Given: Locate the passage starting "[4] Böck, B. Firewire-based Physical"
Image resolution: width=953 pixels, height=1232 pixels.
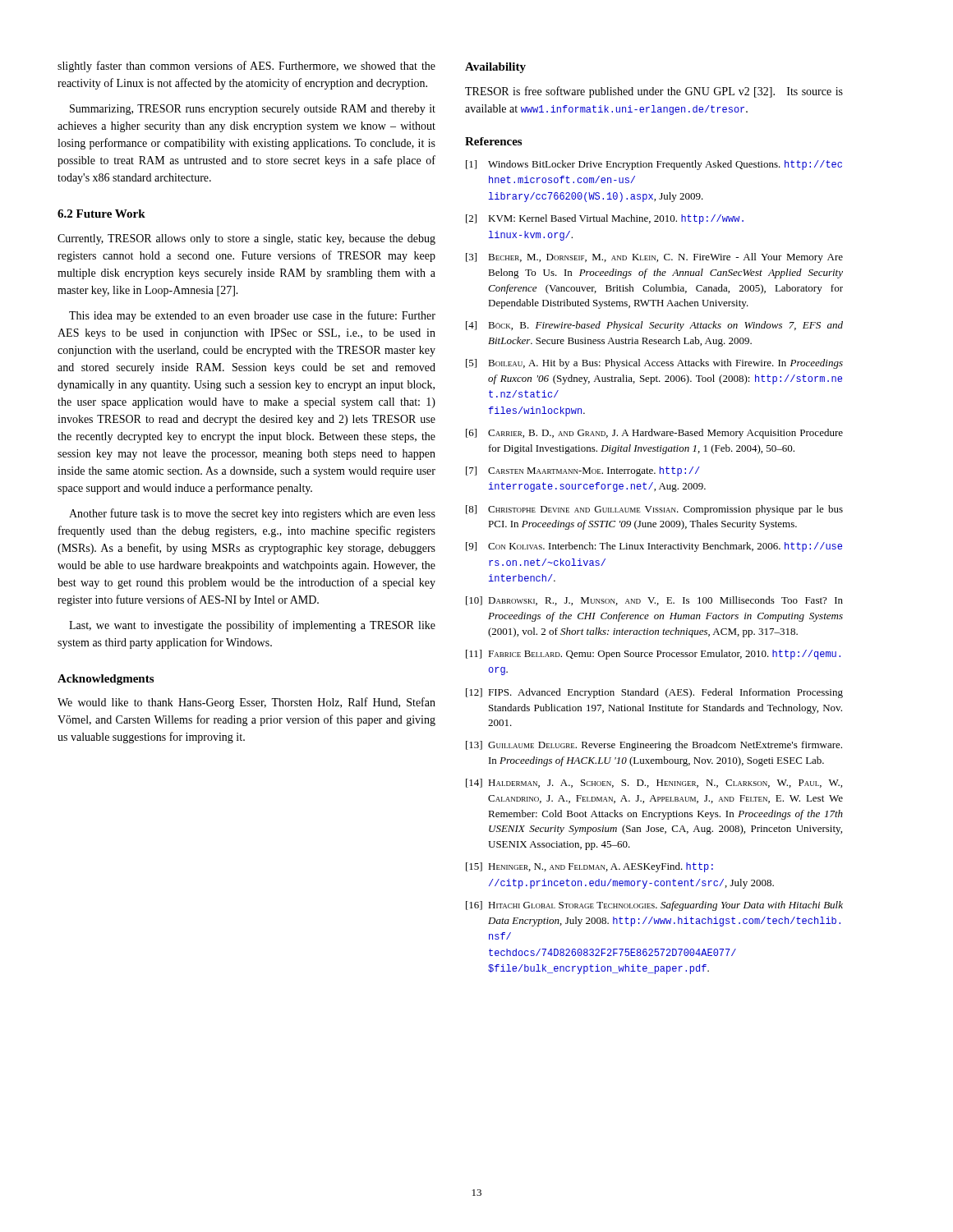Looking at the screenshot, I should (654, 334).
